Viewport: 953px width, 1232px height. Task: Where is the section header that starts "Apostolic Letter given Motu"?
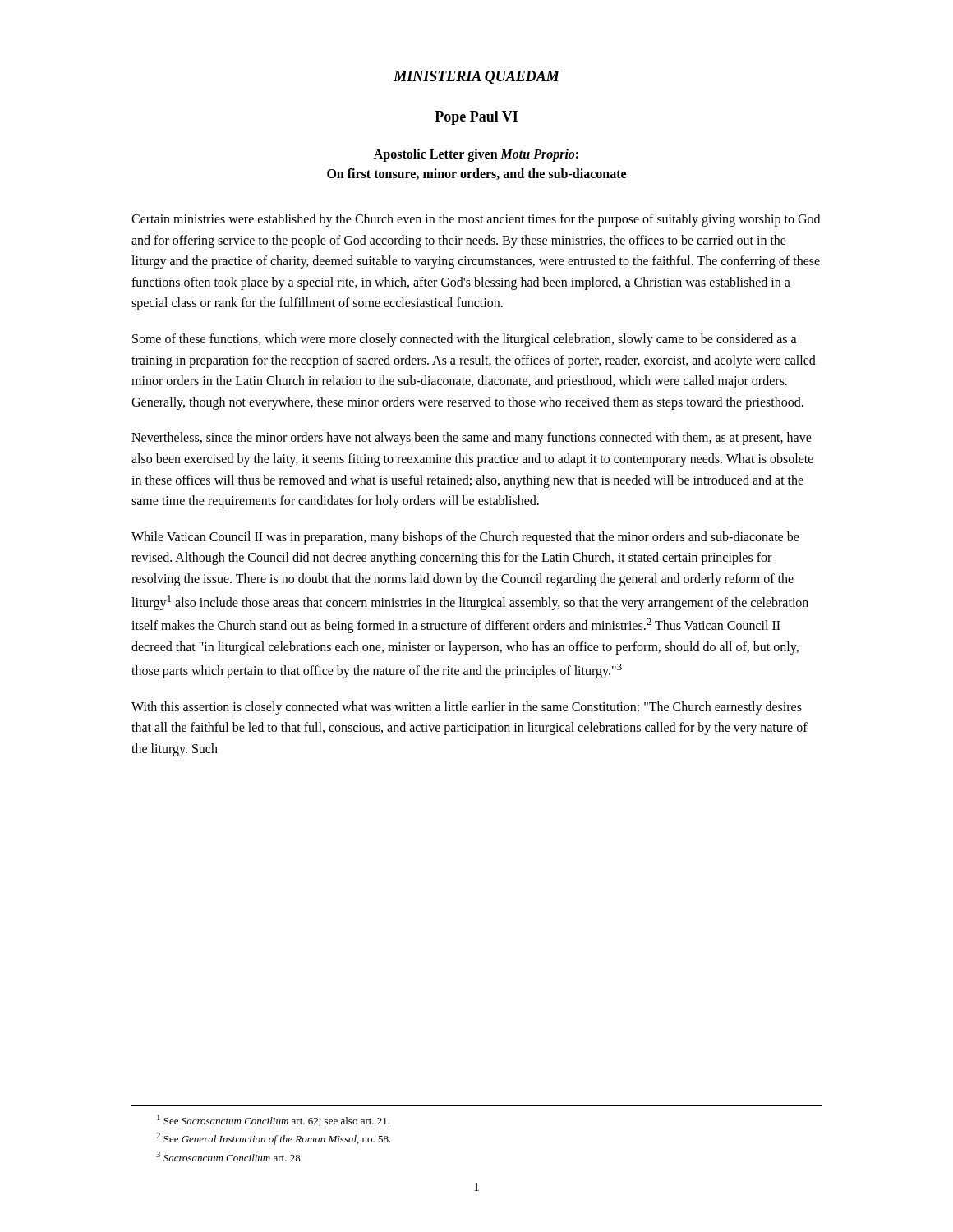coord(476,164)
